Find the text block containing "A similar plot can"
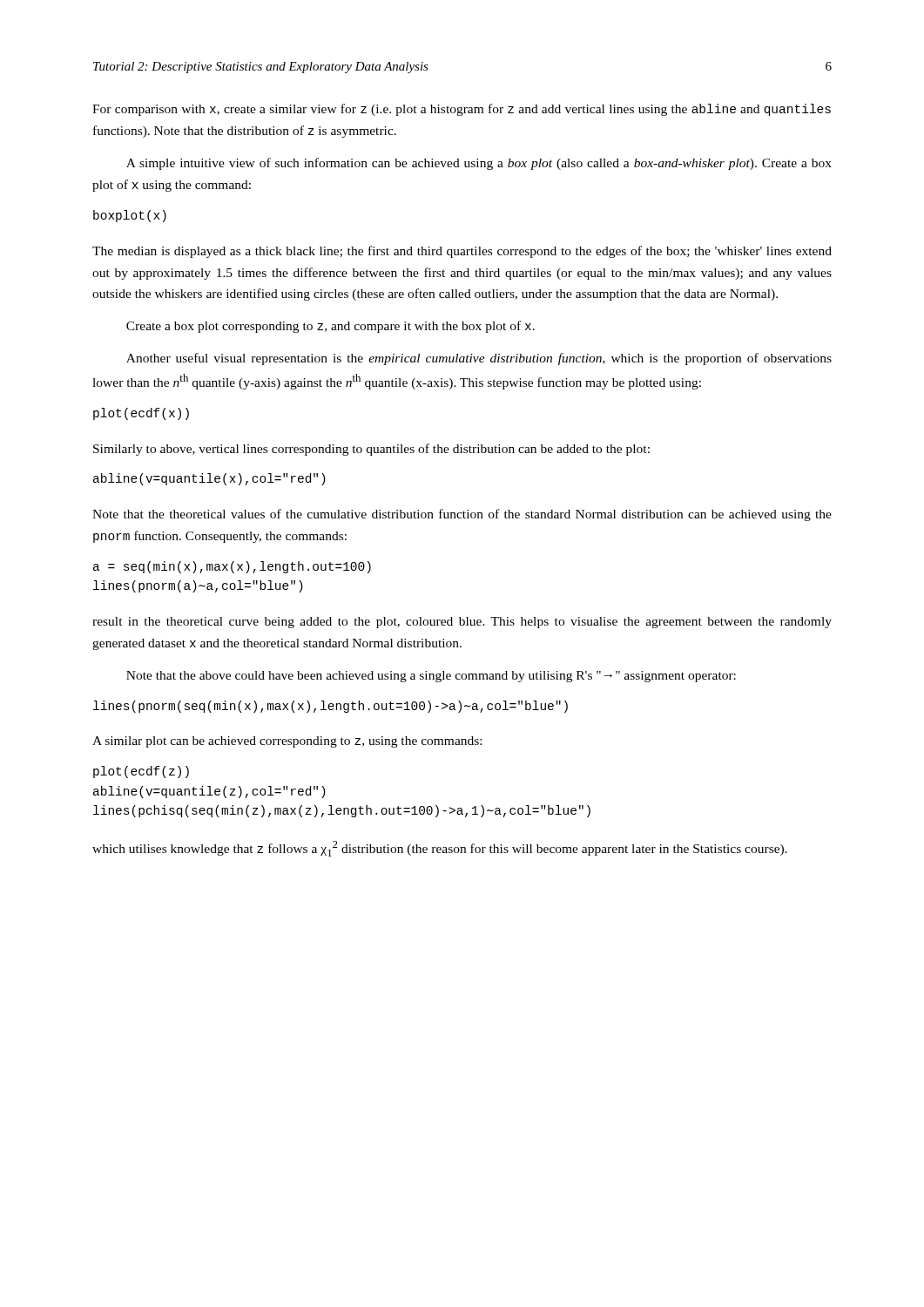 462,741
